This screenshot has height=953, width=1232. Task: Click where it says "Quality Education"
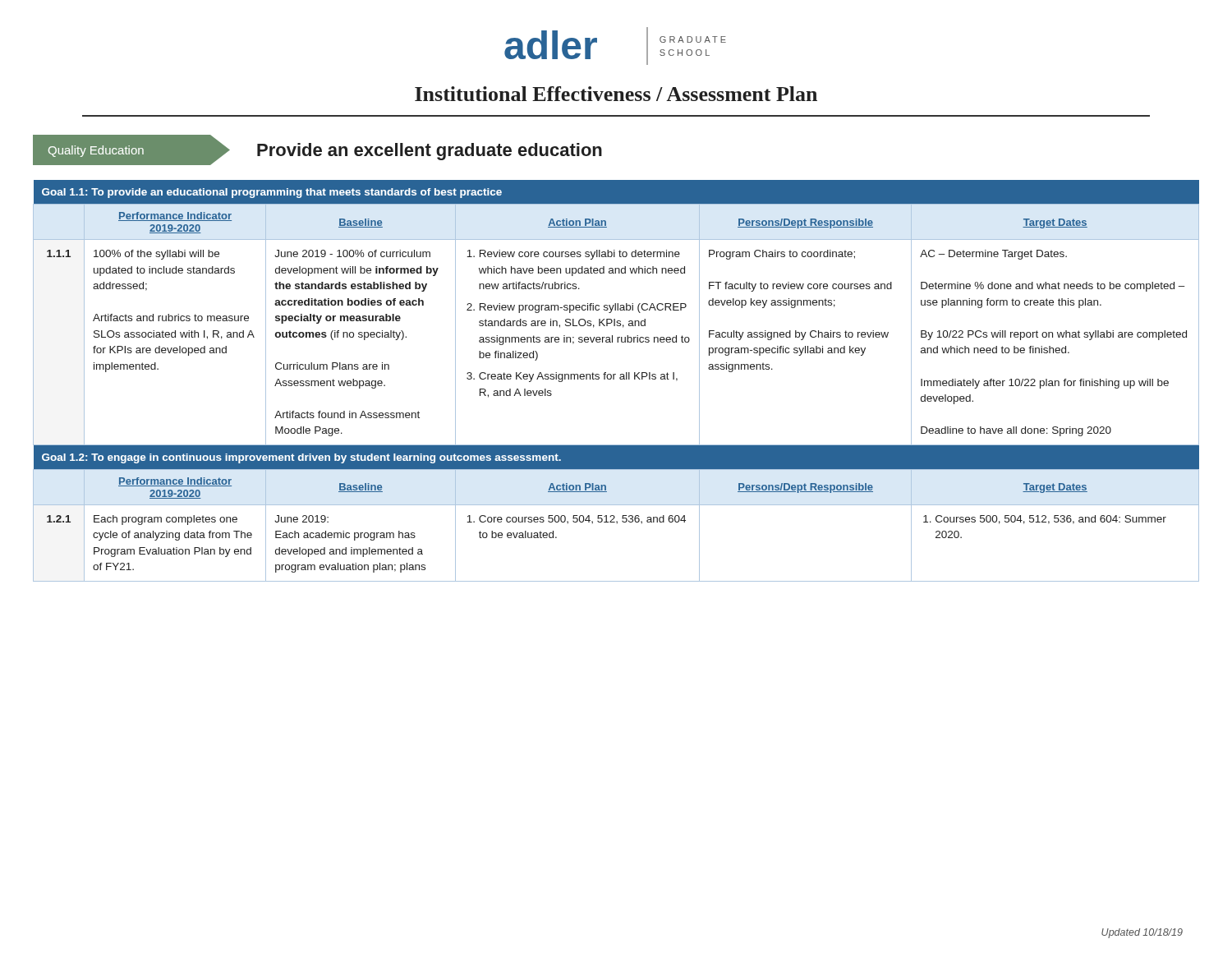click(96, 150)
